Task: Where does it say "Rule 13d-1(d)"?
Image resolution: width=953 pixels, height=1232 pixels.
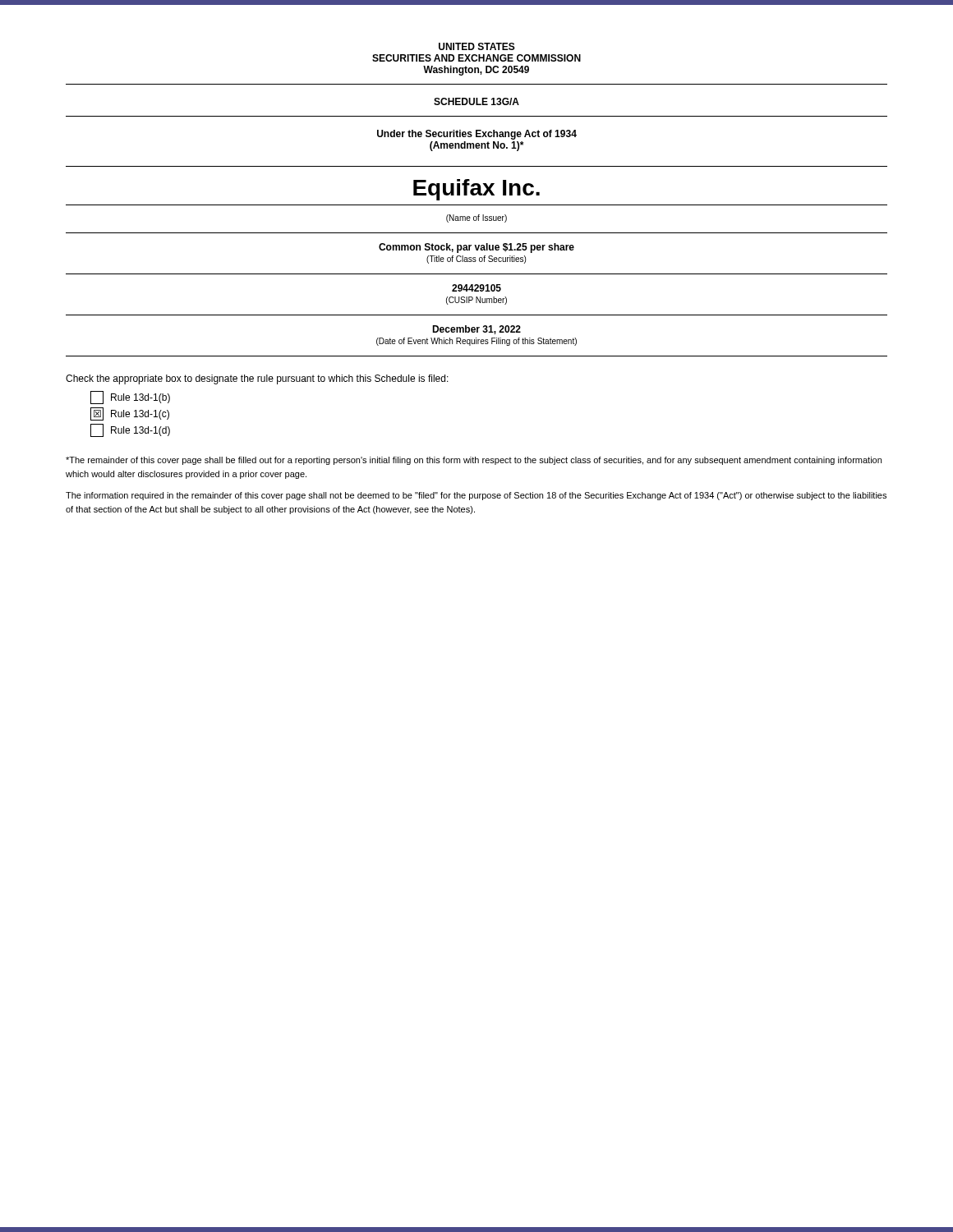Action: click(130, 430)
